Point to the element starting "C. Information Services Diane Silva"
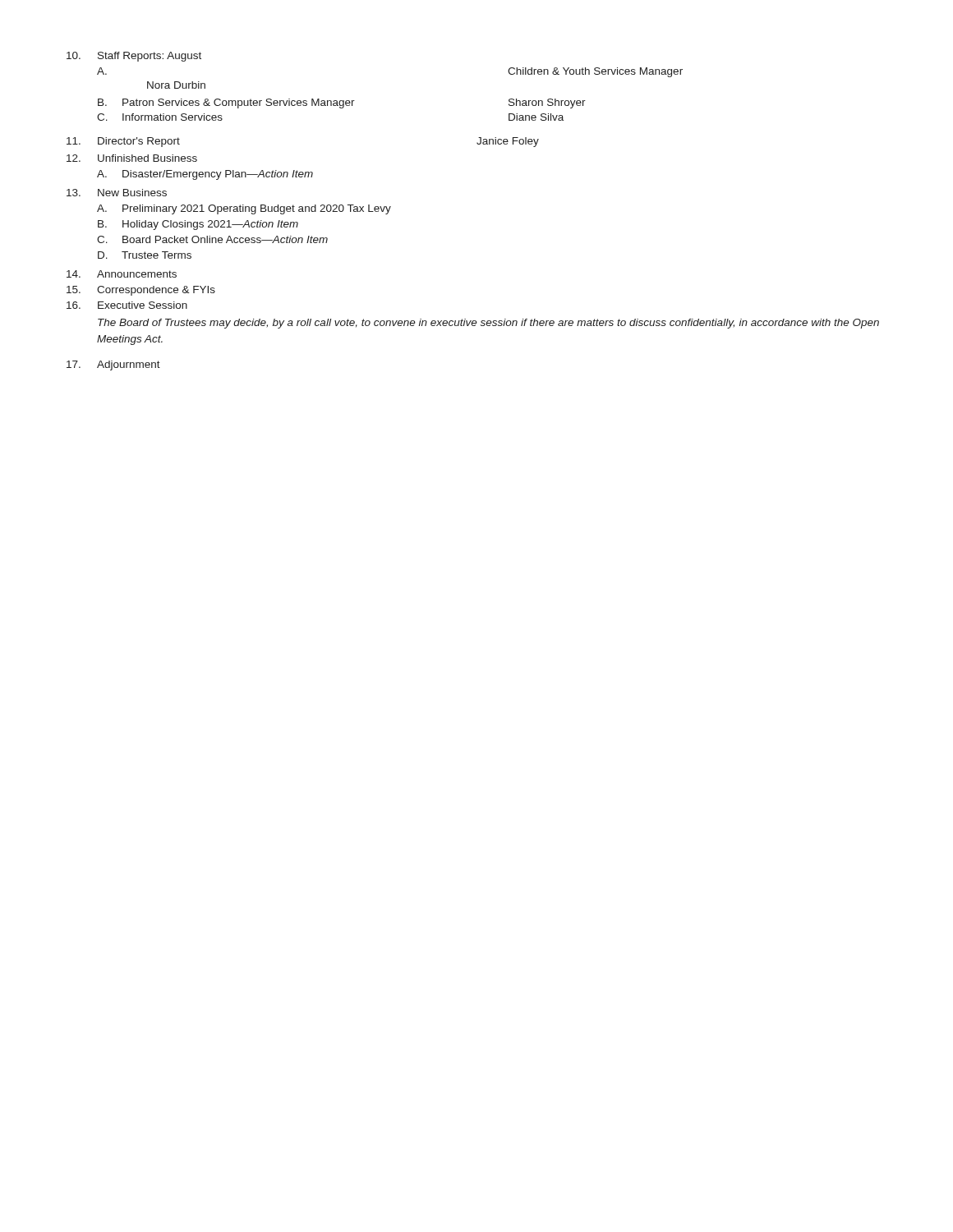Viewport: 953px width, 1232px height. 508,117
